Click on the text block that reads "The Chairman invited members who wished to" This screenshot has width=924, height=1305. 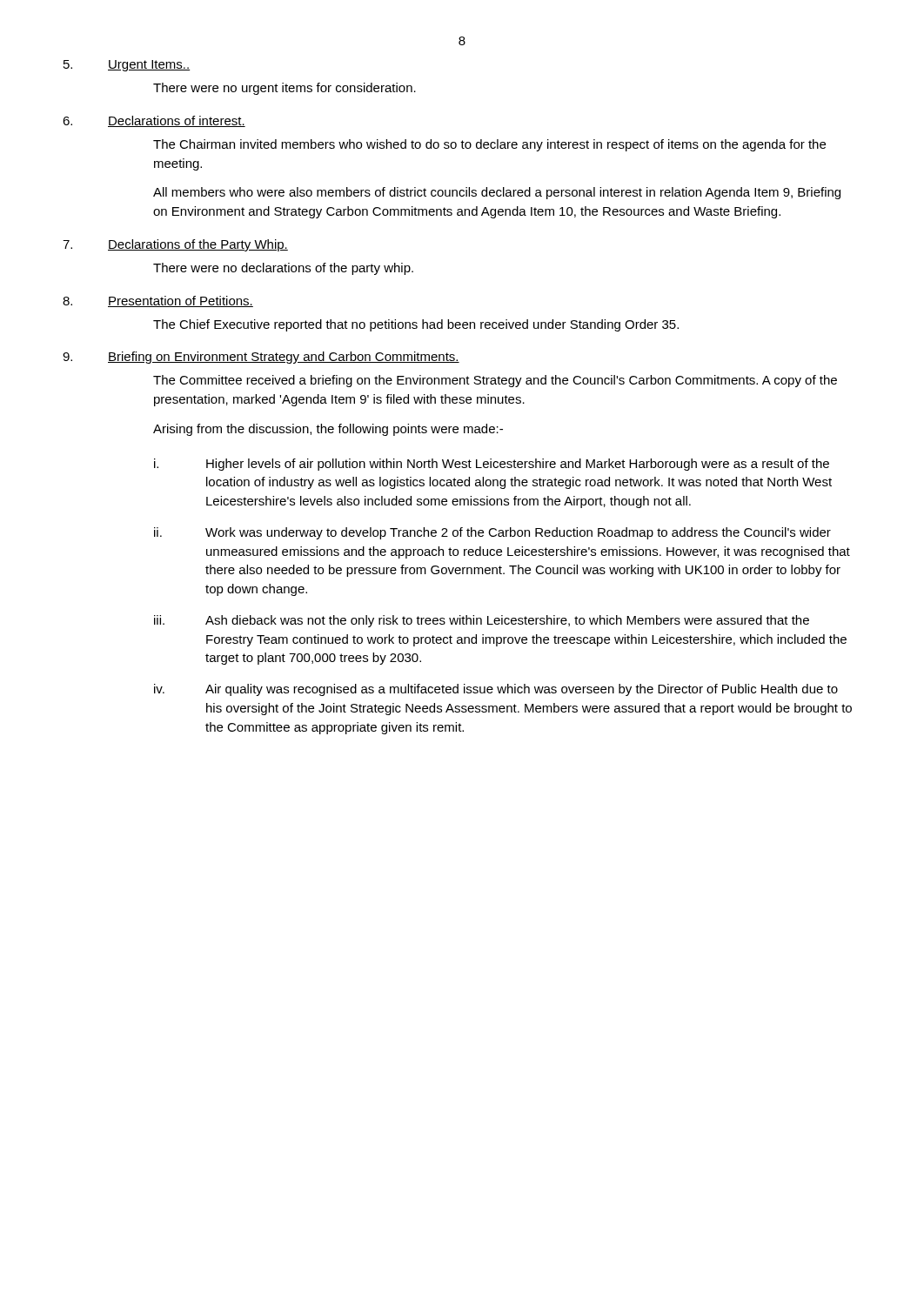coord(504,178)
